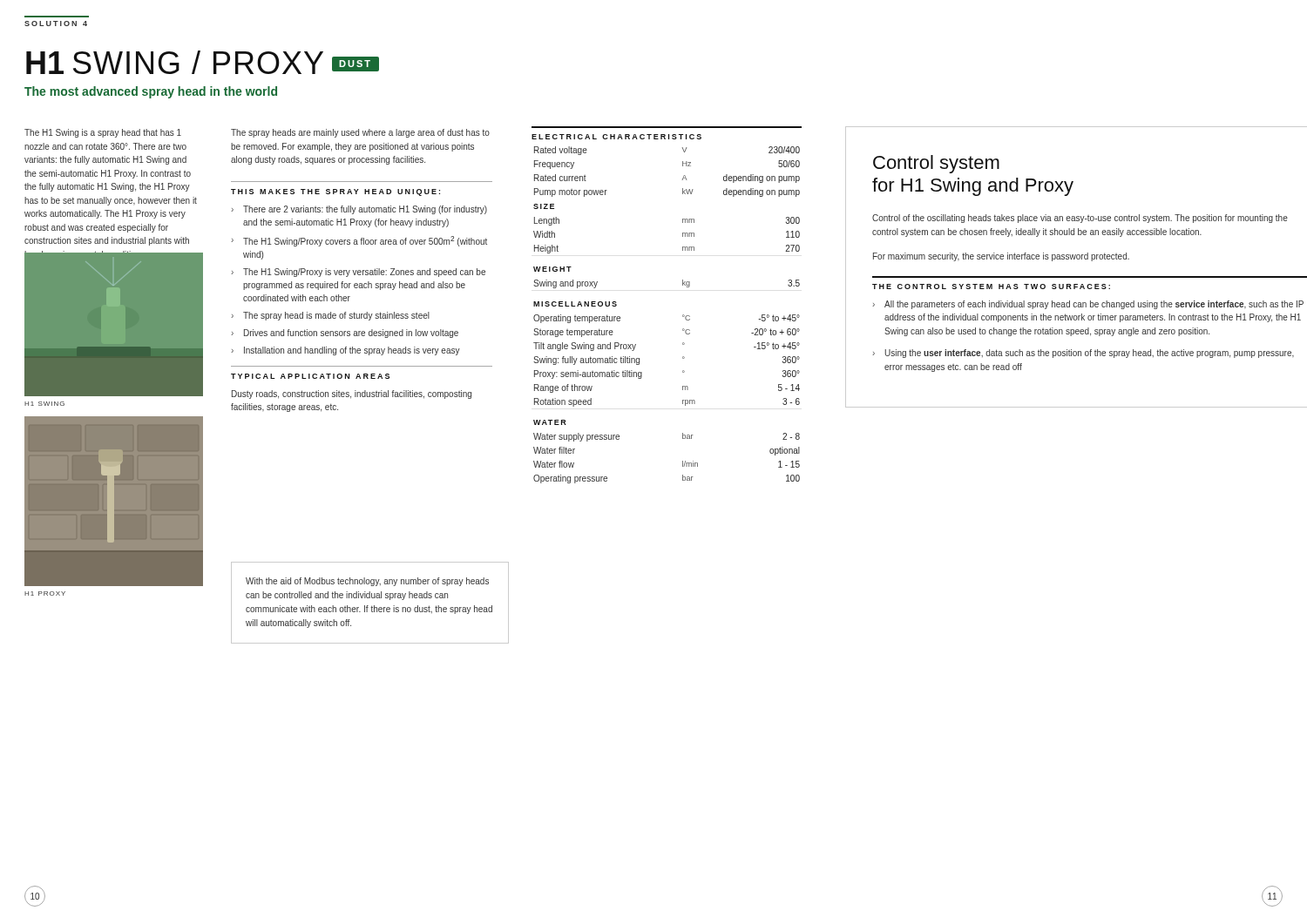Image resolution: width=1307 pixels, height=924 pixels.
Task: Find the text block starting "The H1 Swing is"
Action: pyautogui.click(x=111, y=194)
